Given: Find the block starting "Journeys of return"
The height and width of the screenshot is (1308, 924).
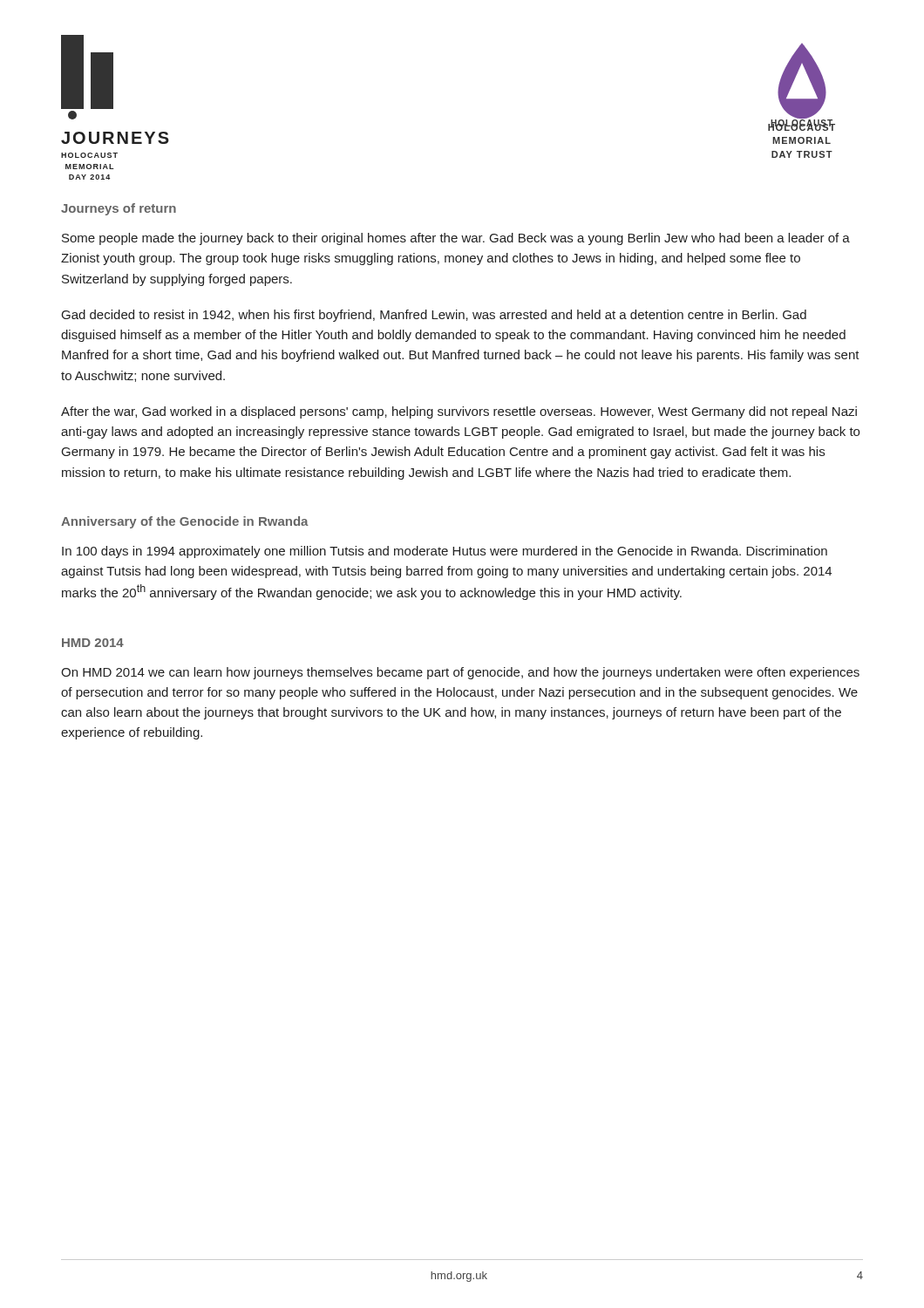Looking at the screenshot, I should [119, 208].
